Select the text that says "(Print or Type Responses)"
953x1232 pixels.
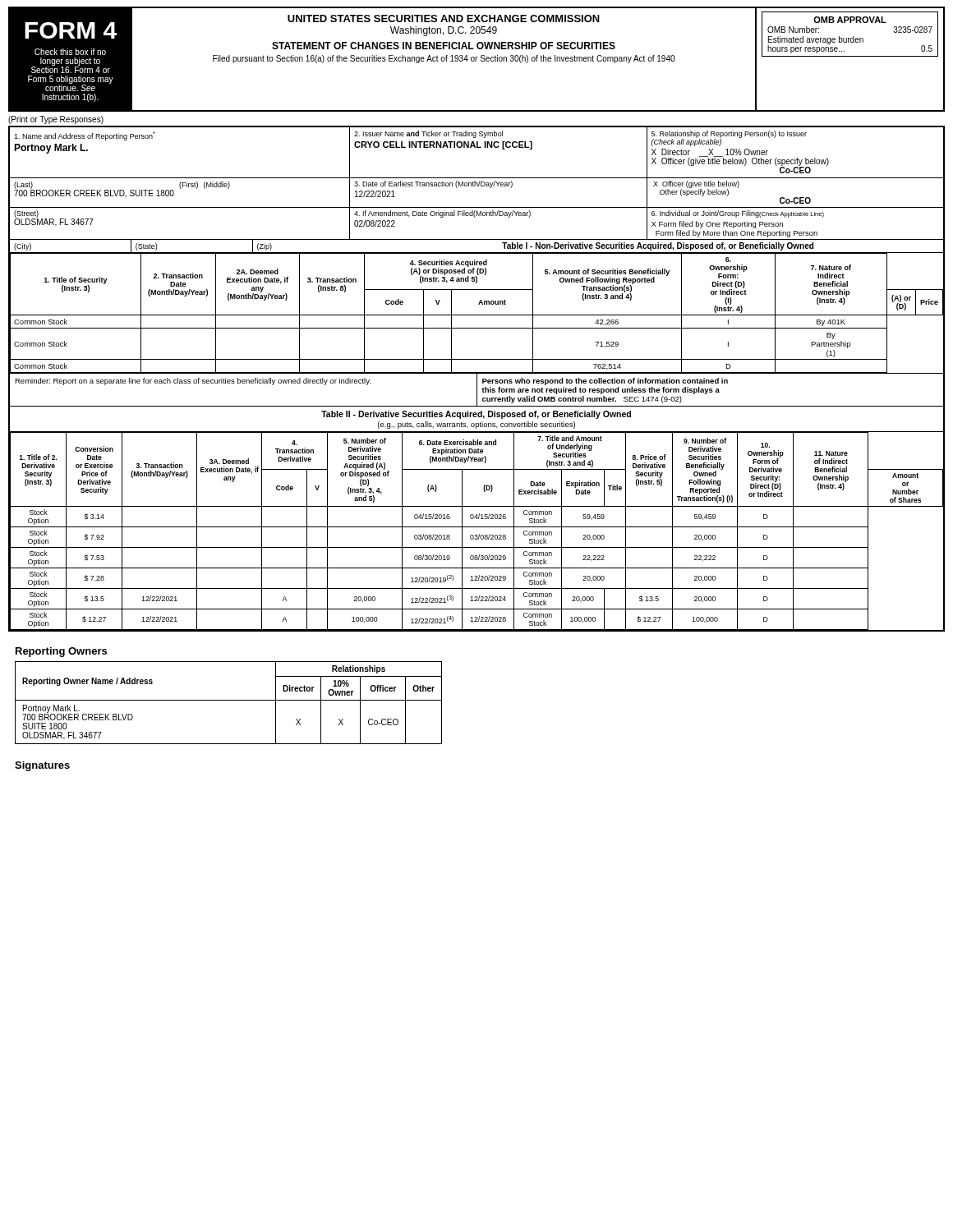56,120
